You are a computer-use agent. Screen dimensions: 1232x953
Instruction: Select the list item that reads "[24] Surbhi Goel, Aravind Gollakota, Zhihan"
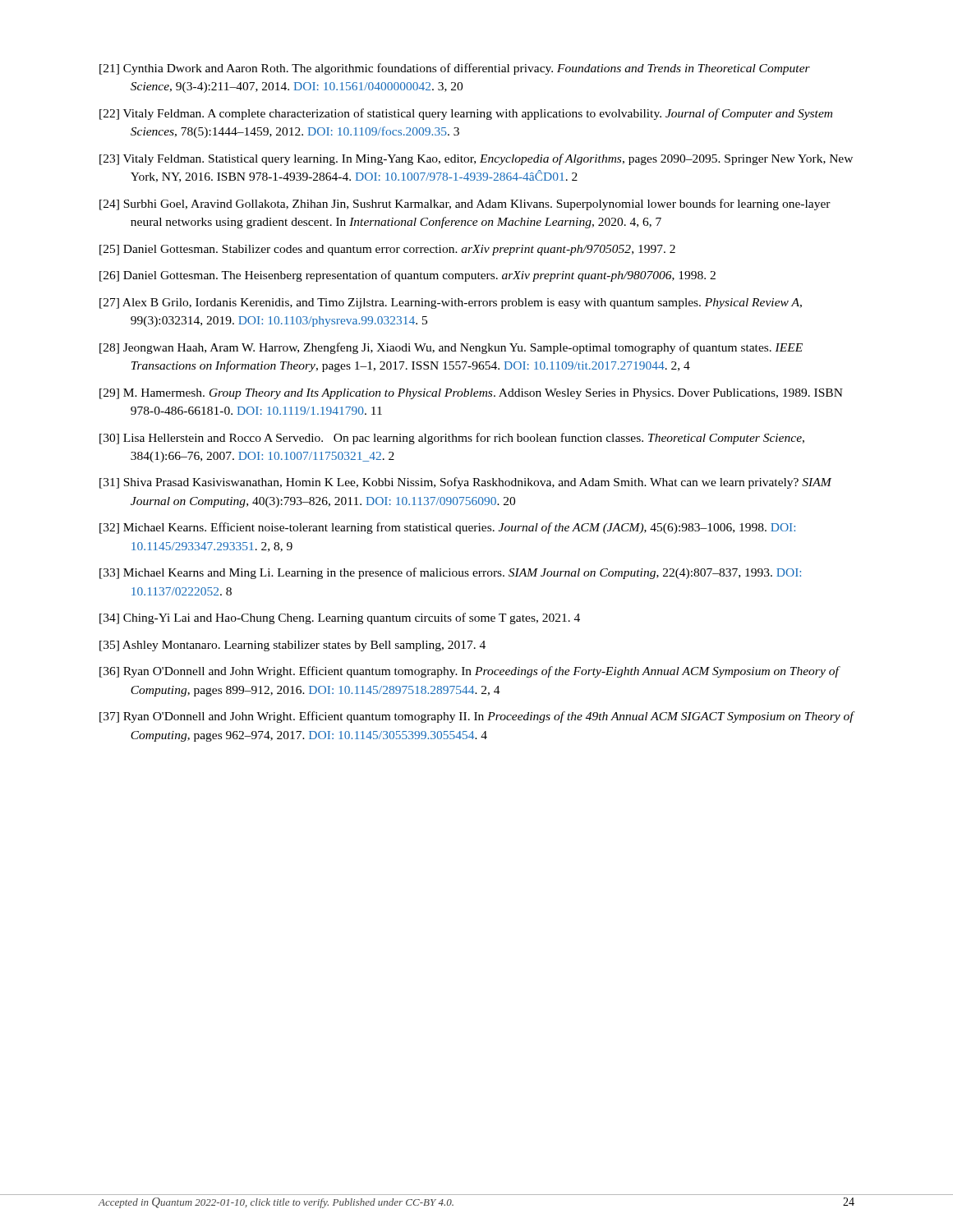[x=464, y=212]
